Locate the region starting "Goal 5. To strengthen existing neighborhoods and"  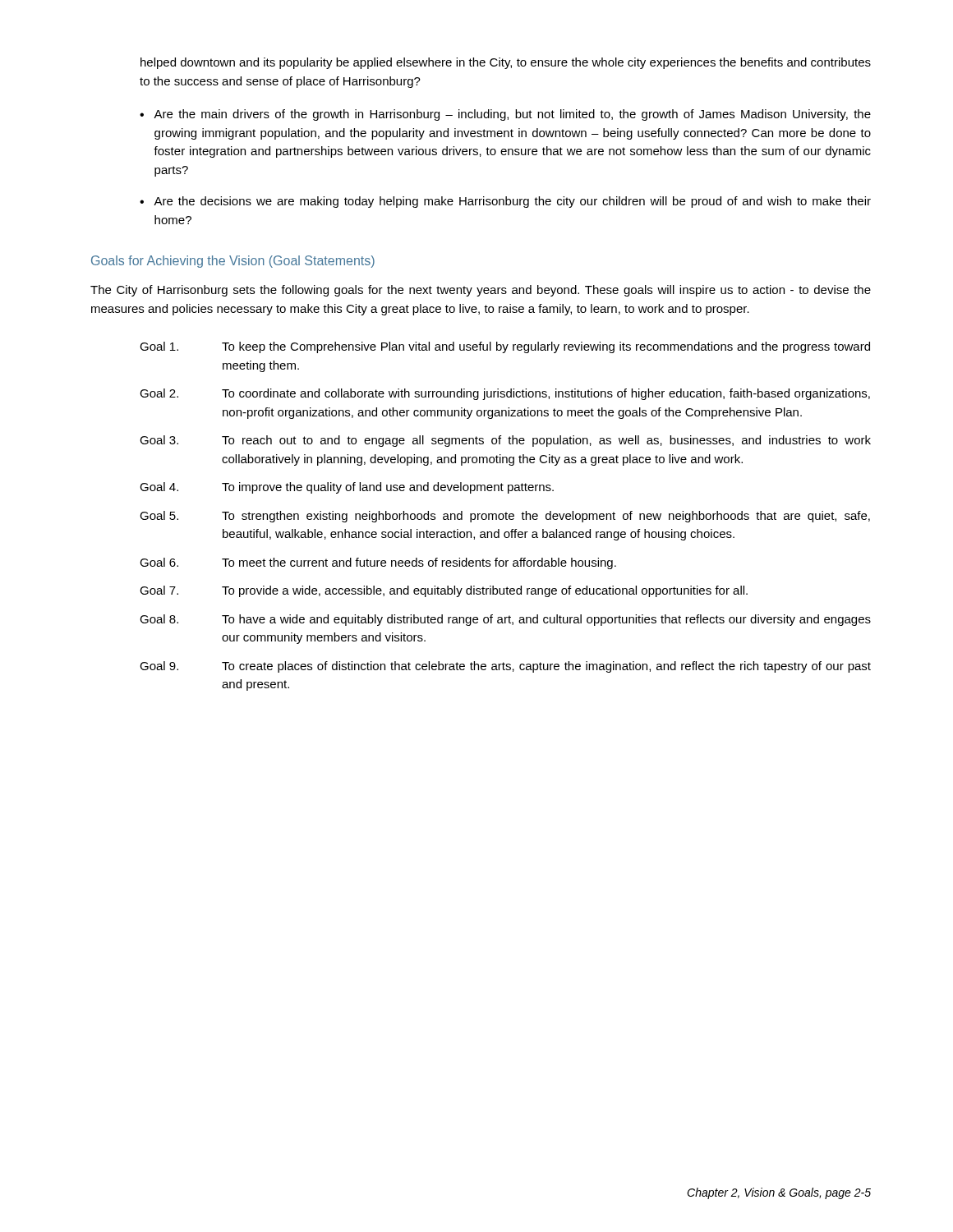pyautogui.click(x=505, y=525)
